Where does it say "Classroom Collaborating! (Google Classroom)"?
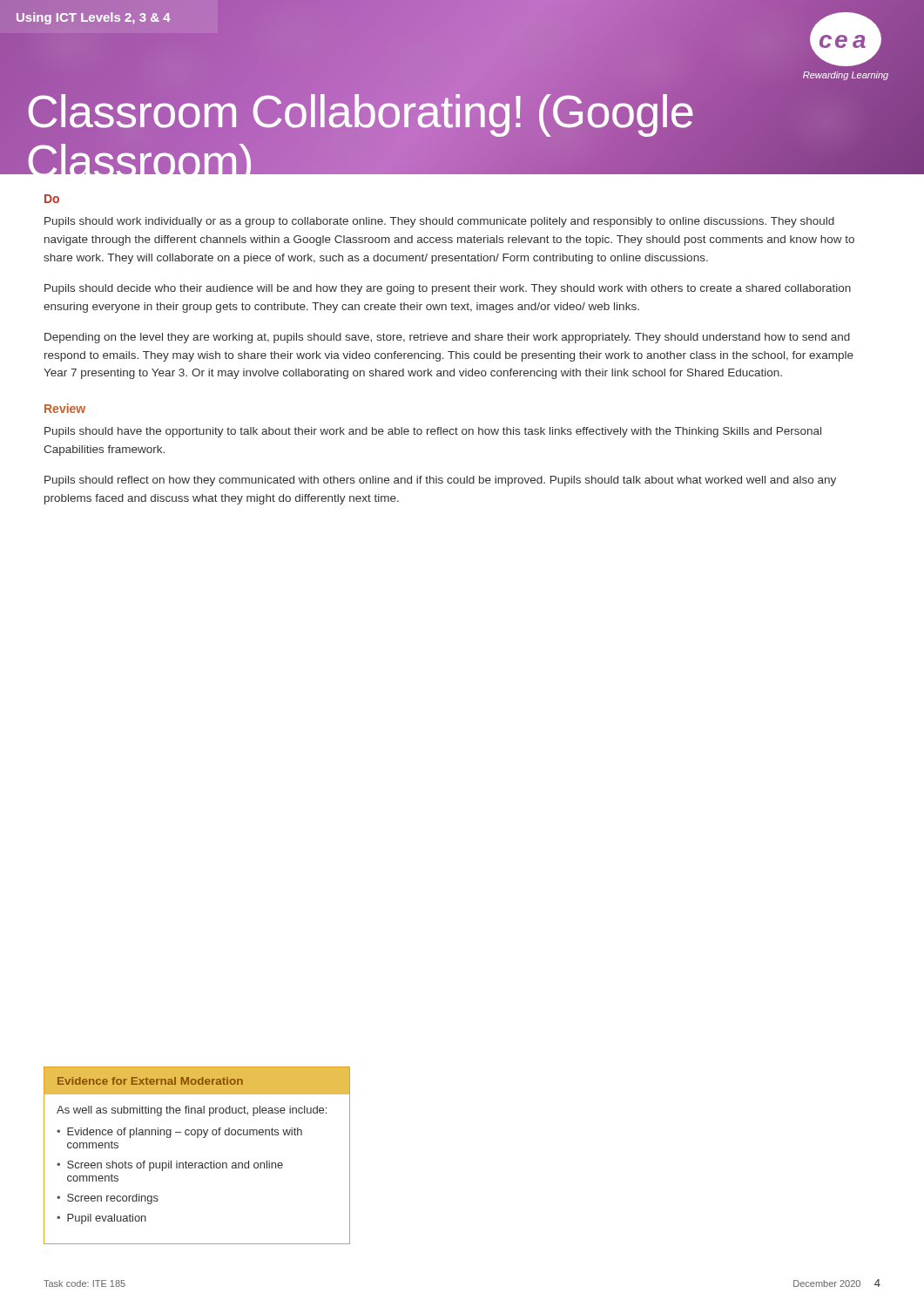This screenshot has height=1307, width=924. 475,137
